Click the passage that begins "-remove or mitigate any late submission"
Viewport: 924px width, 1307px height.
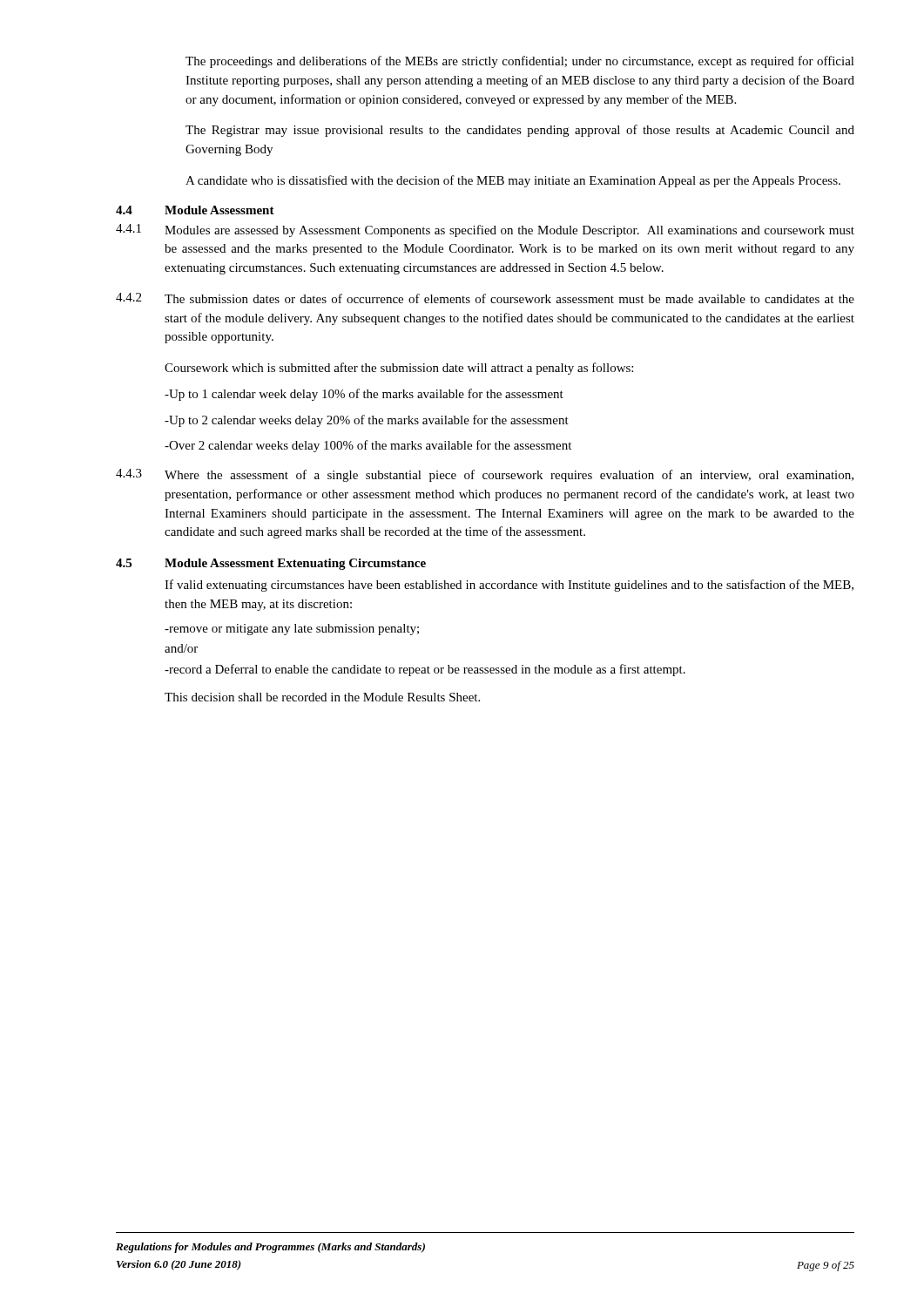click(292, 628)
